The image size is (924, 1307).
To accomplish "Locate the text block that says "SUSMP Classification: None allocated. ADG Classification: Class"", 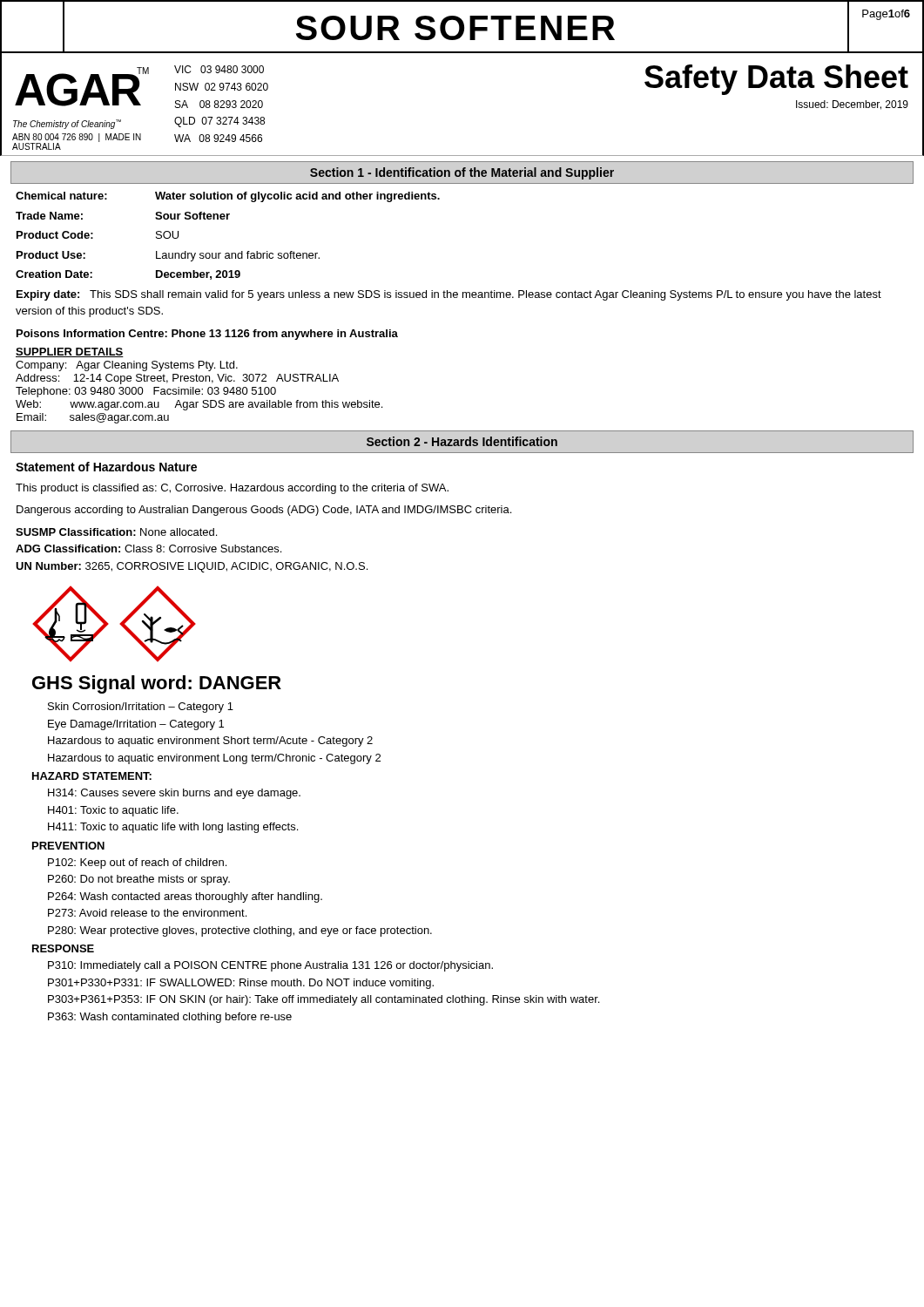I will 192,549.
